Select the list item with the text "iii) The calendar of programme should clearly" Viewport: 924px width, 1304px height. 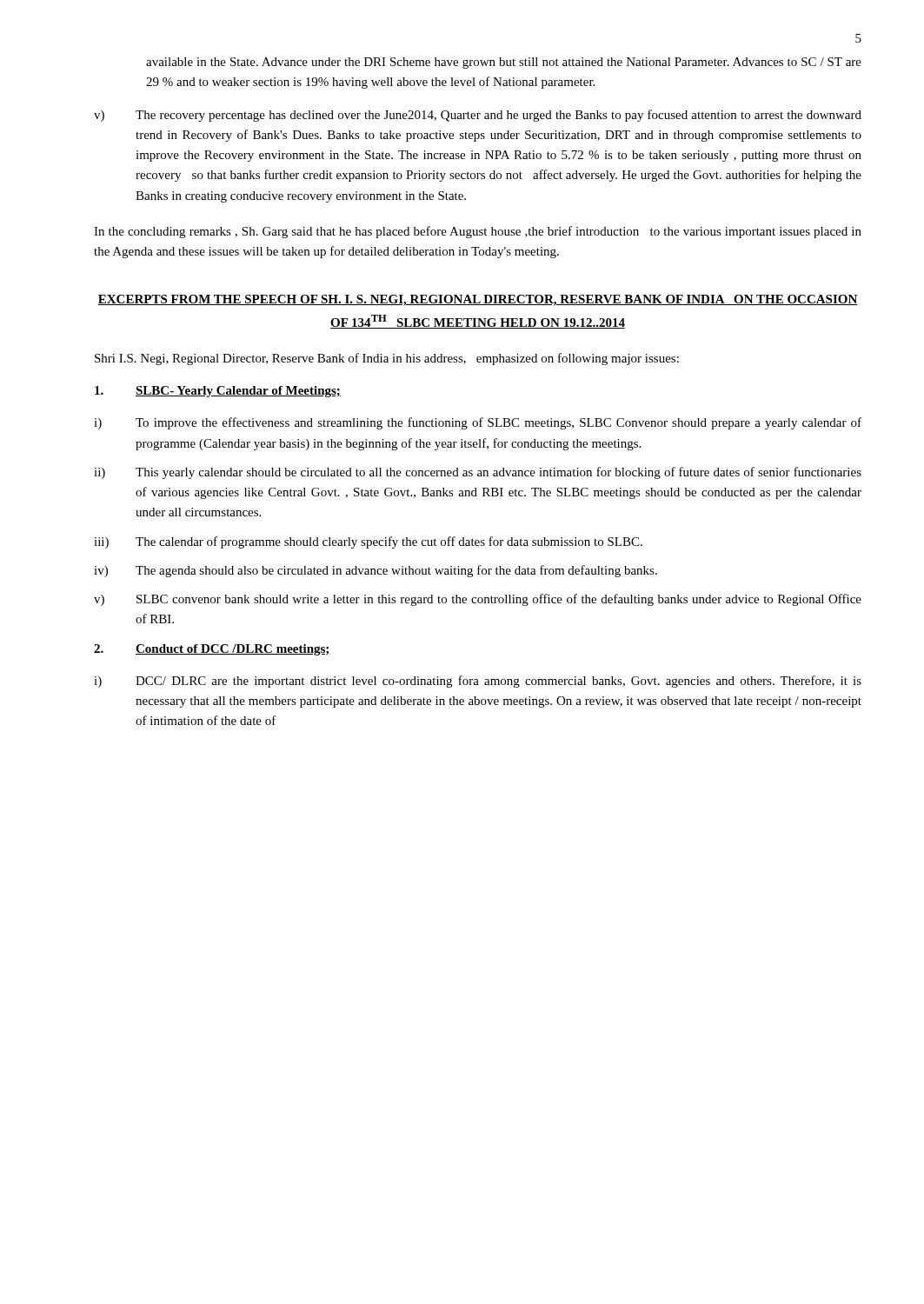click(478, 542)
